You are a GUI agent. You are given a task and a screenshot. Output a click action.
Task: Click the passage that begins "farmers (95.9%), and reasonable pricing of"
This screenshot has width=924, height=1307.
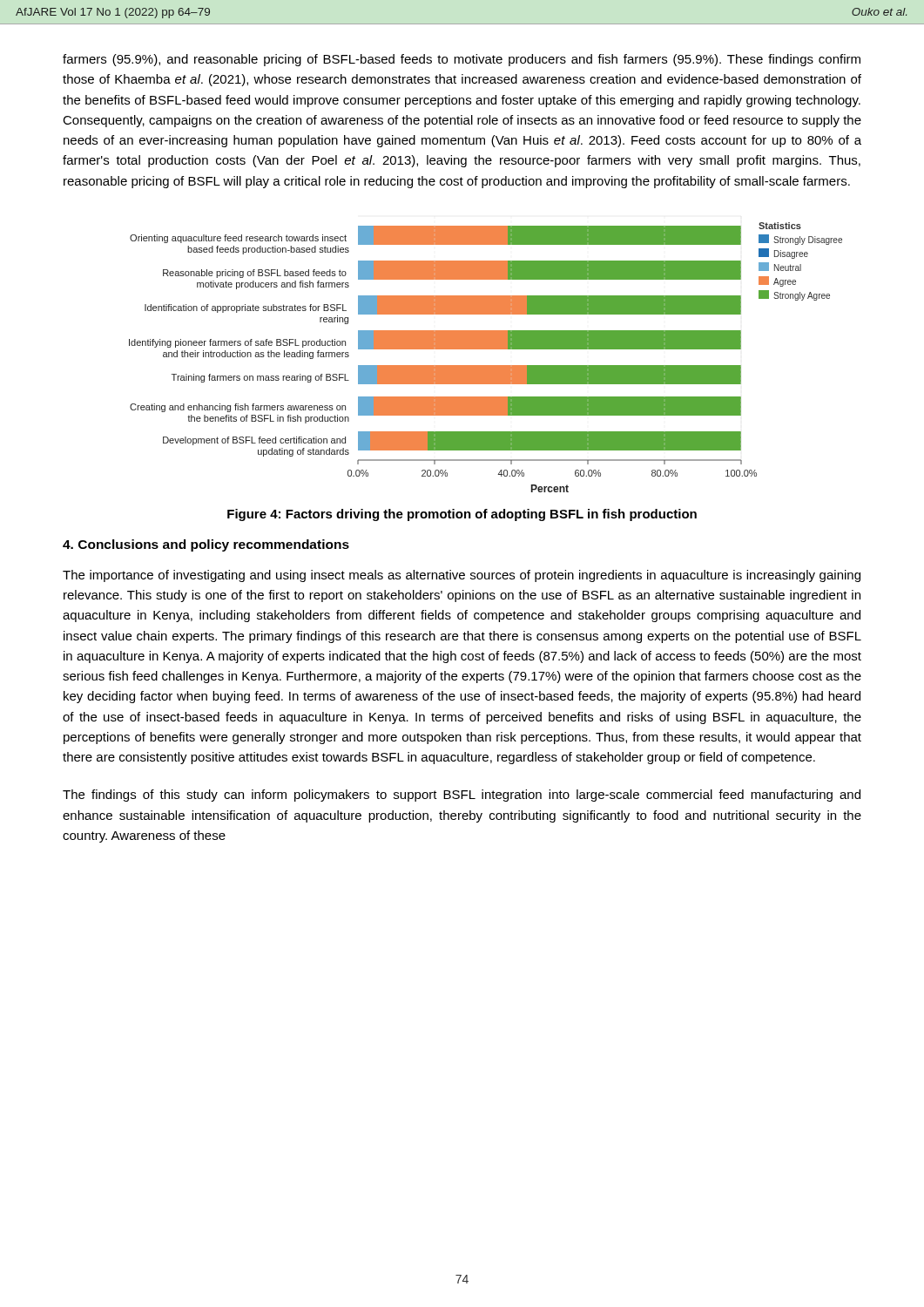[462, 120]
